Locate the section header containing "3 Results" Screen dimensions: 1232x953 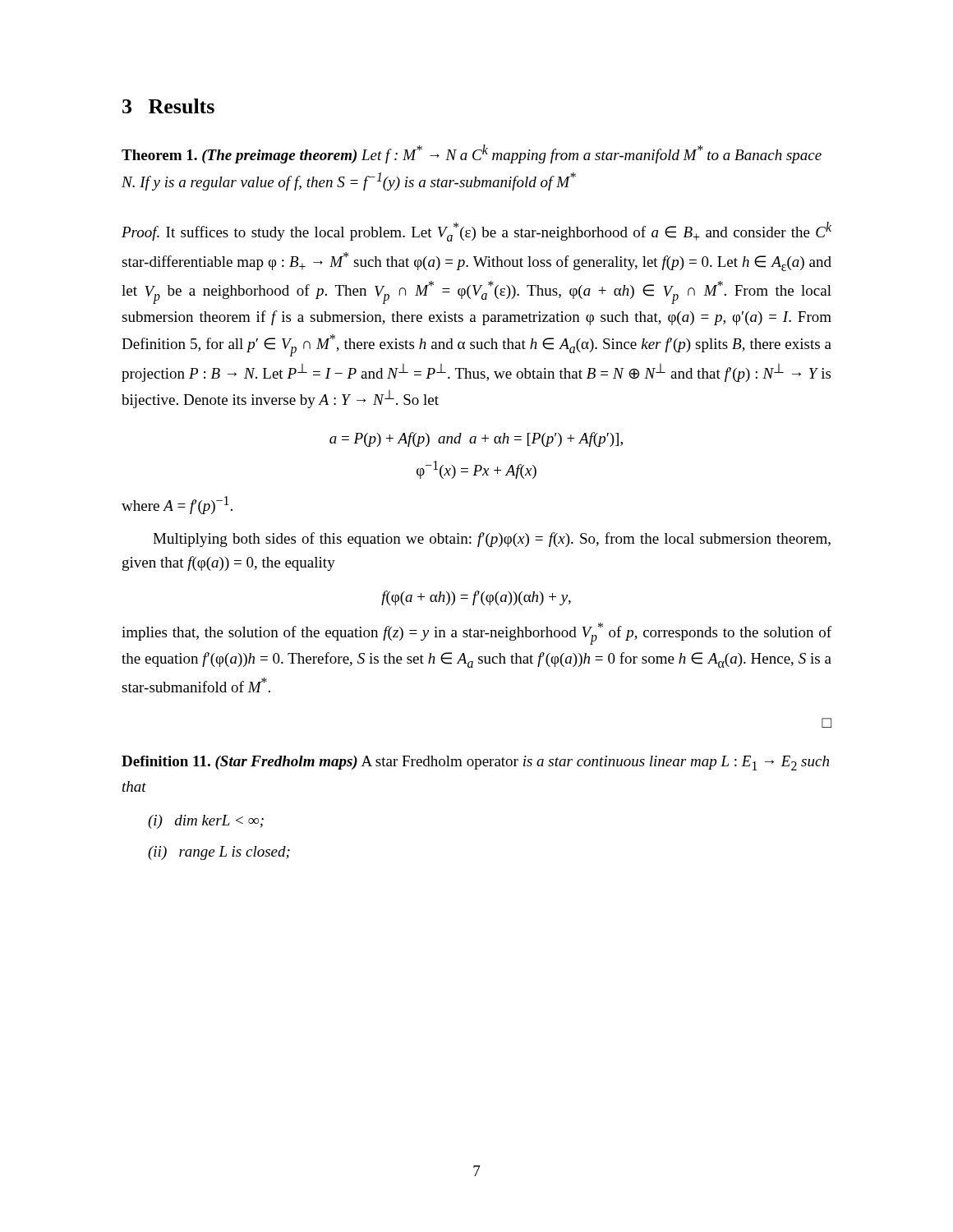(x=168, y=106)
